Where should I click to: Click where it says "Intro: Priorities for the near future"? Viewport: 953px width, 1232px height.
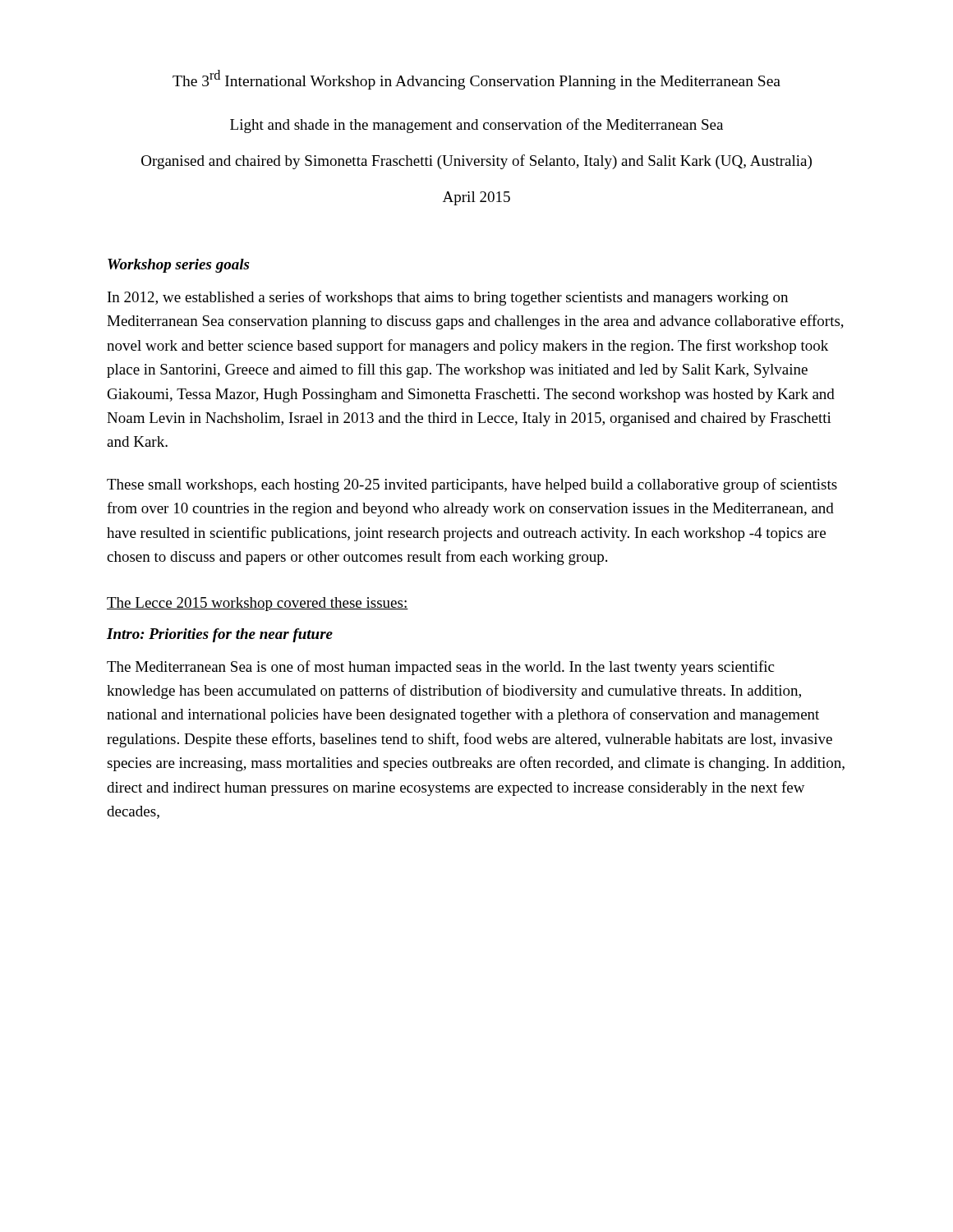[220, 633]
